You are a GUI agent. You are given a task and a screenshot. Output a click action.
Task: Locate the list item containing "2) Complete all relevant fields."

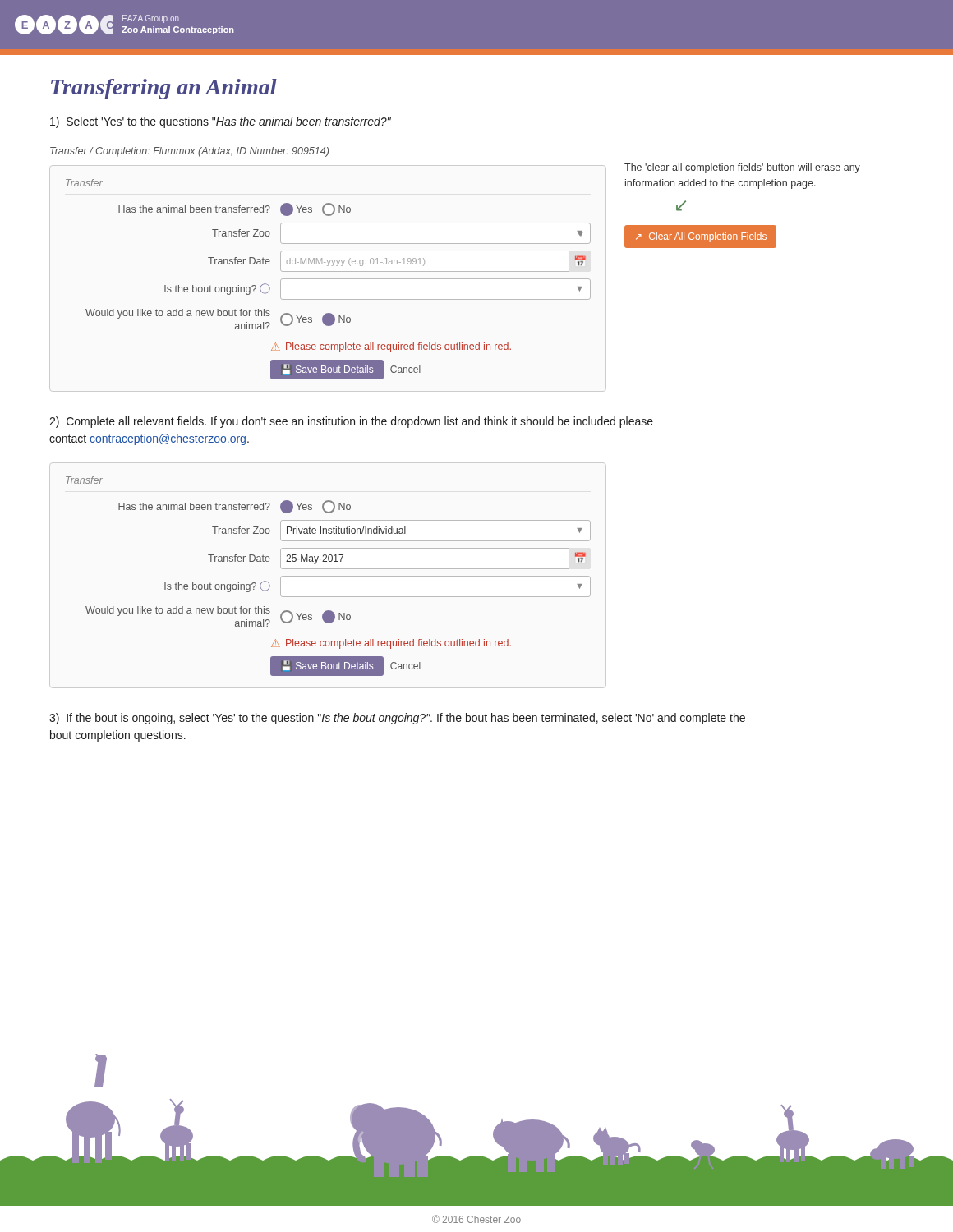[x=351, y=430]
